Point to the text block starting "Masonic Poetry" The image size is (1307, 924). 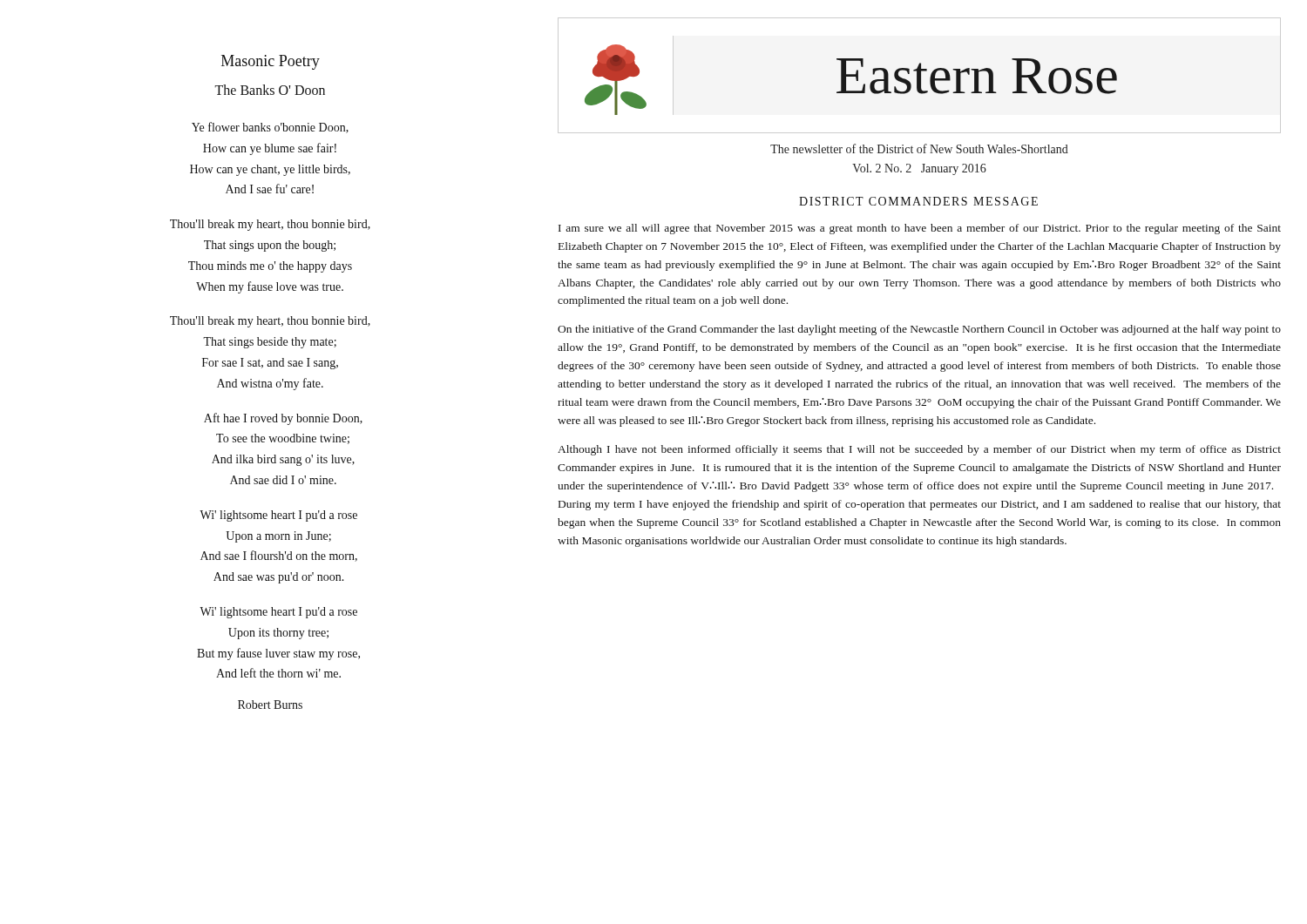click(x=270, y=61)
